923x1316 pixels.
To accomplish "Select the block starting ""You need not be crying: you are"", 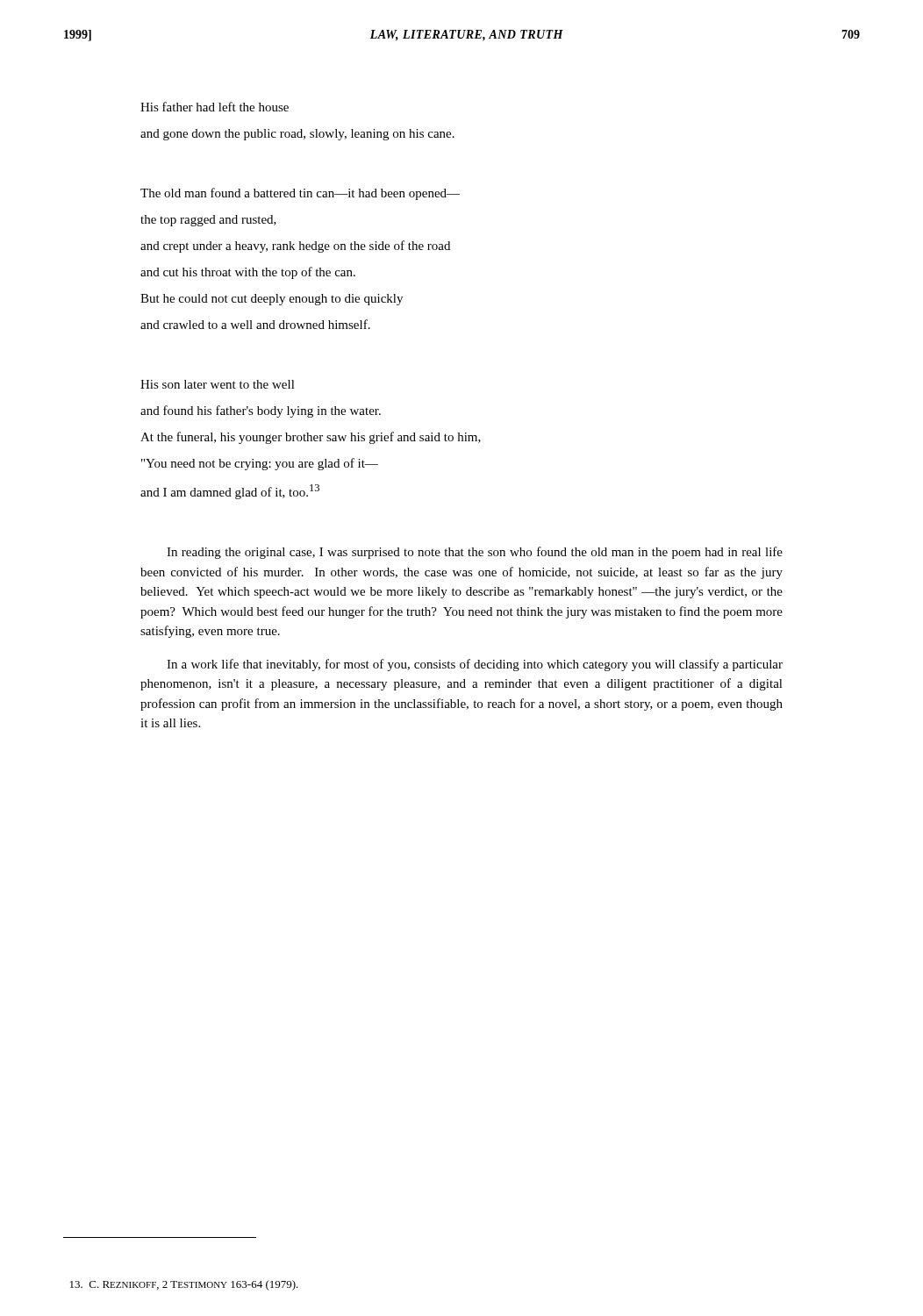I will pyautogui.click(x=260, y=464).
